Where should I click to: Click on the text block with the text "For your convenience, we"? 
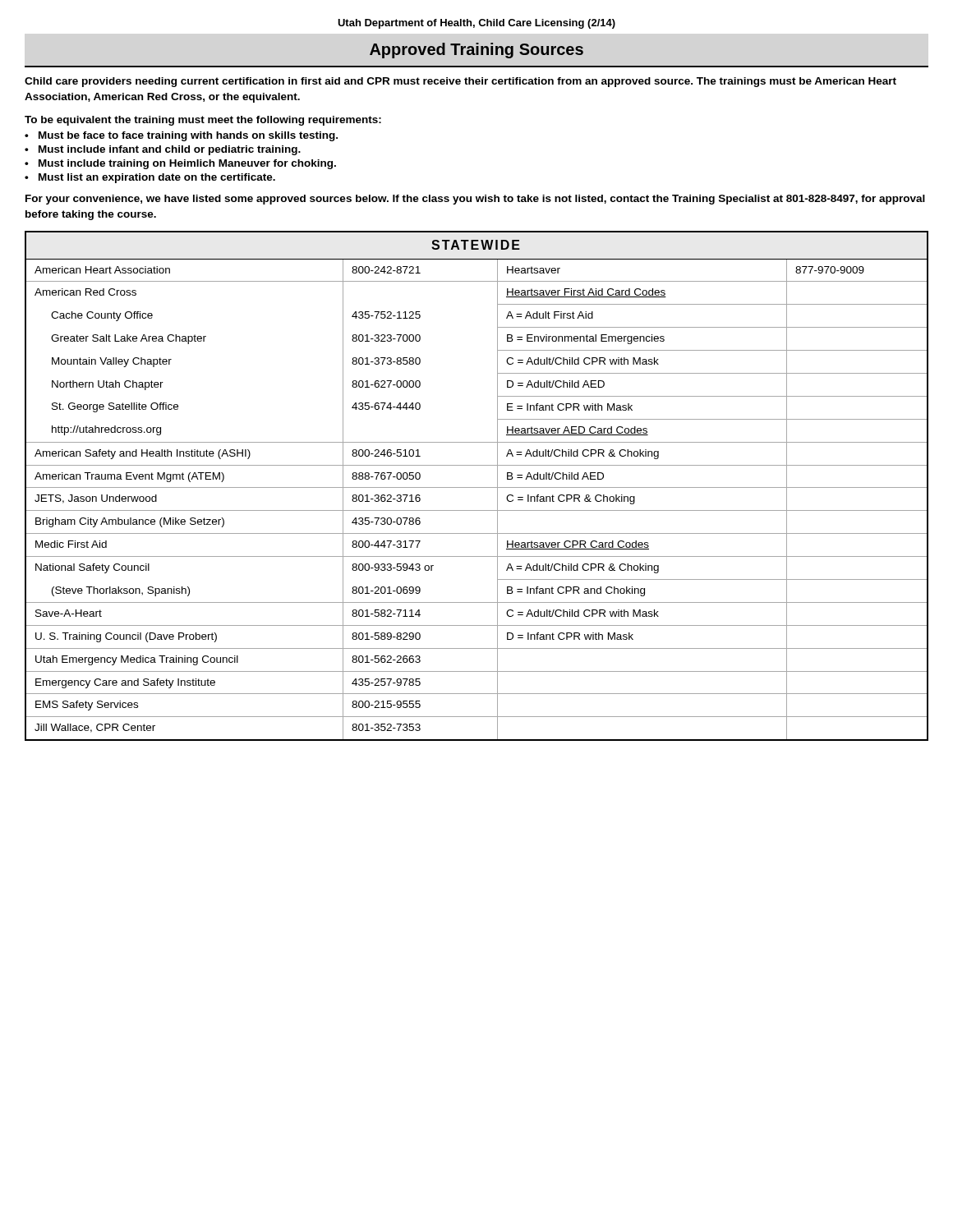click(475, 206)
